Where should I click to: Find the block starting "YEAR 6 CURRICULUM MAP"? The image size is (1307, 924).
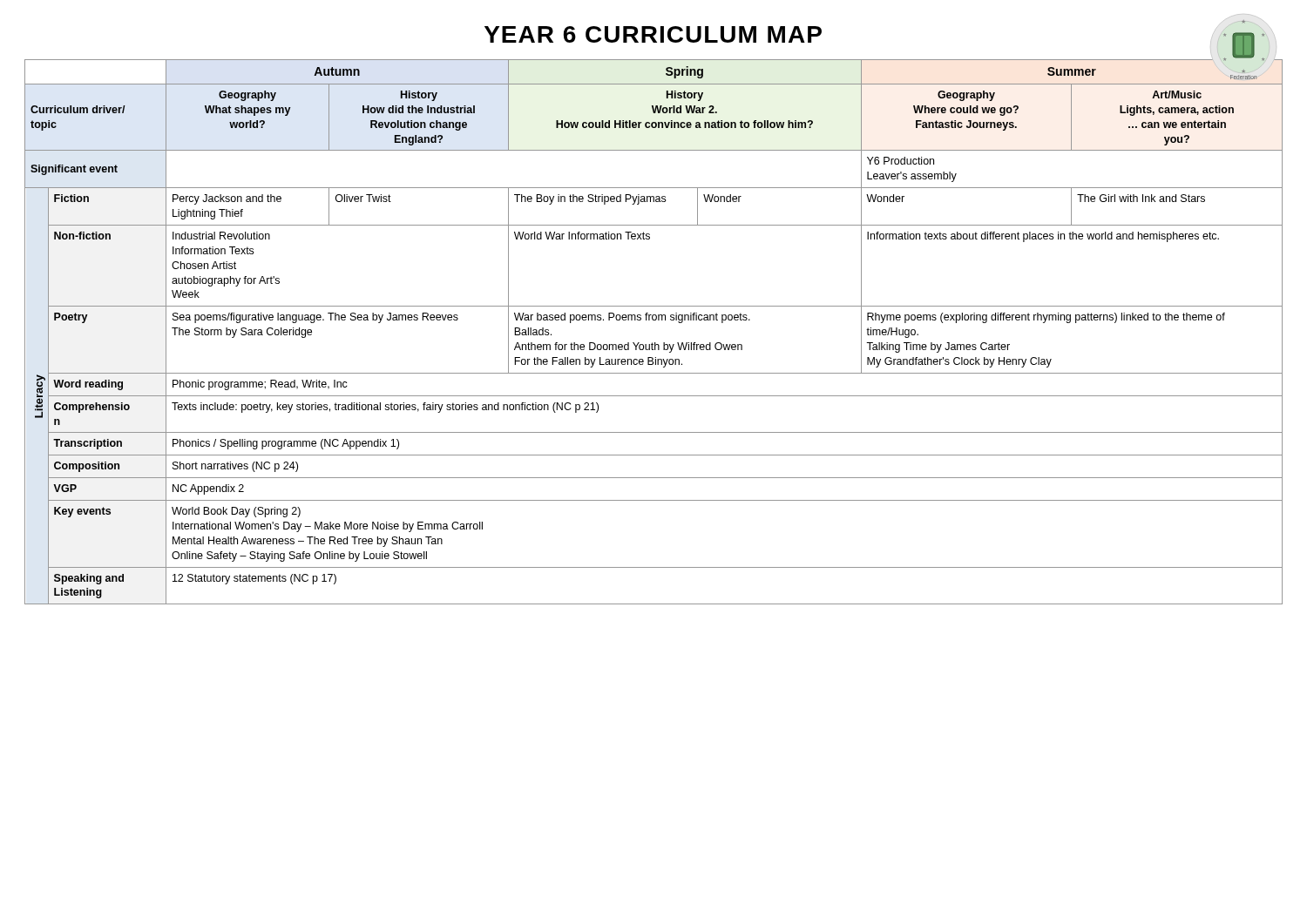(x=654, y=35)
